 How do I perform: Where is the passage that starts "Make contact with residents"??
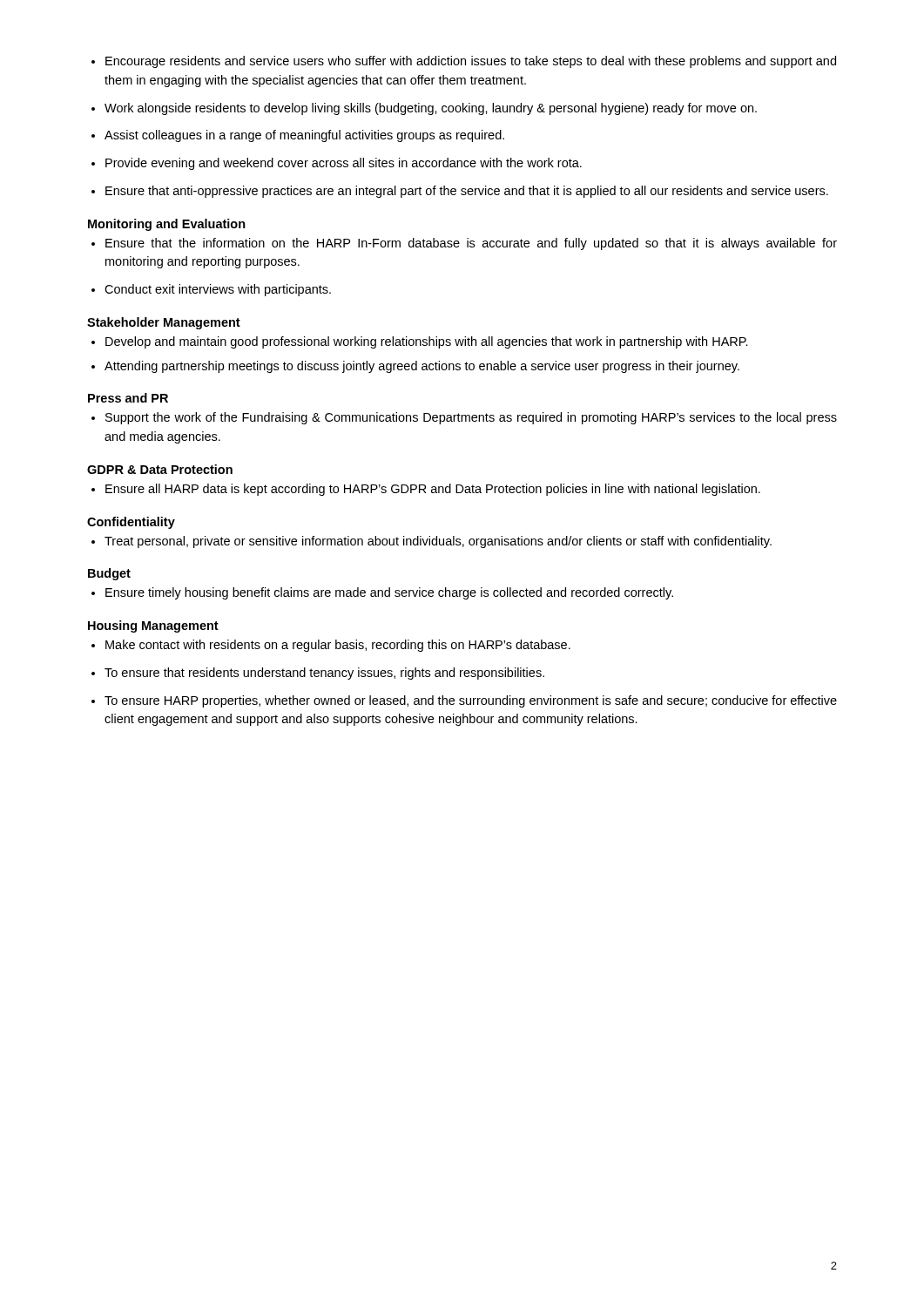(462, 646)
